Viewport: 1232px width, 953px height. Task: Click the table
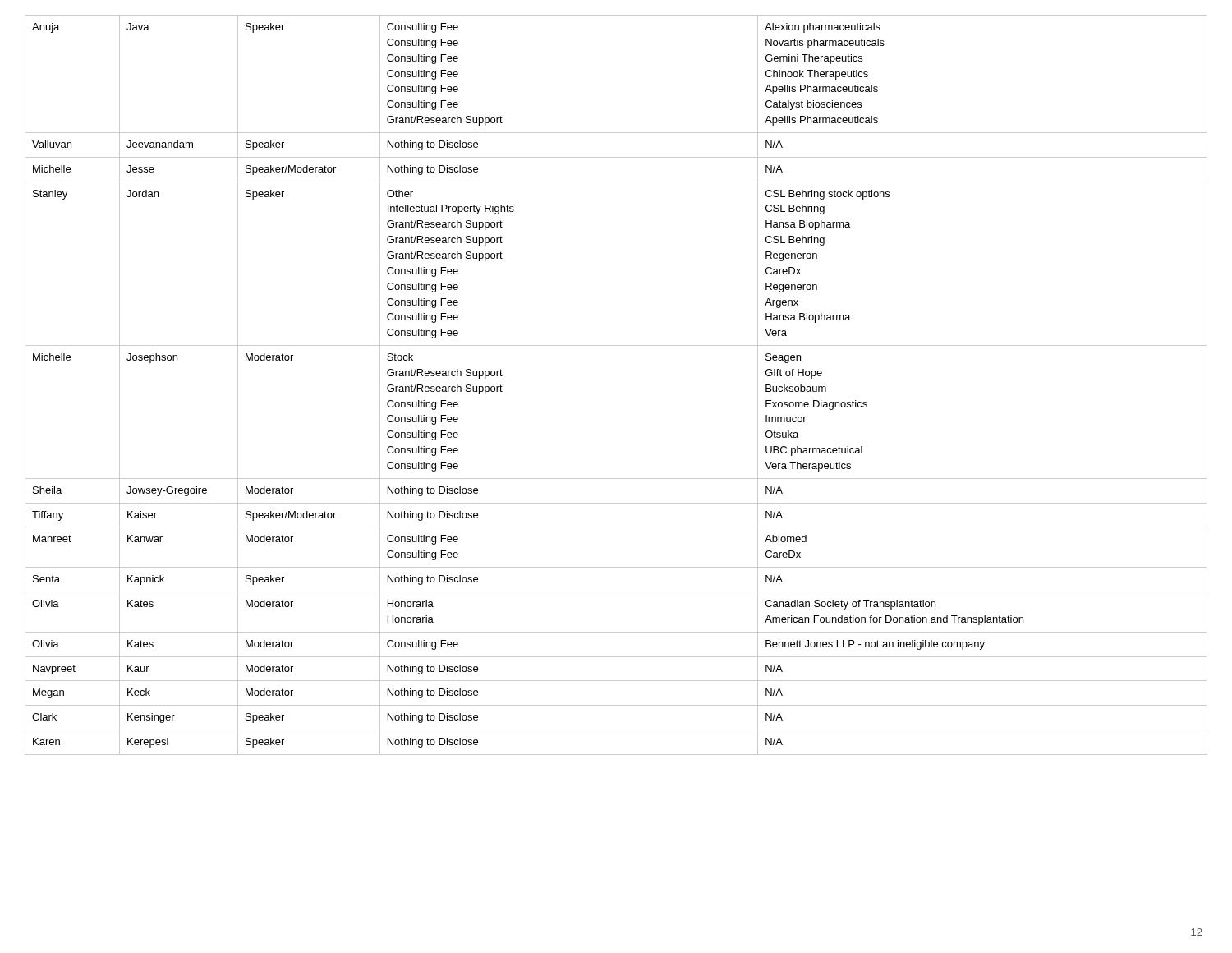click(x=616, y=385)
